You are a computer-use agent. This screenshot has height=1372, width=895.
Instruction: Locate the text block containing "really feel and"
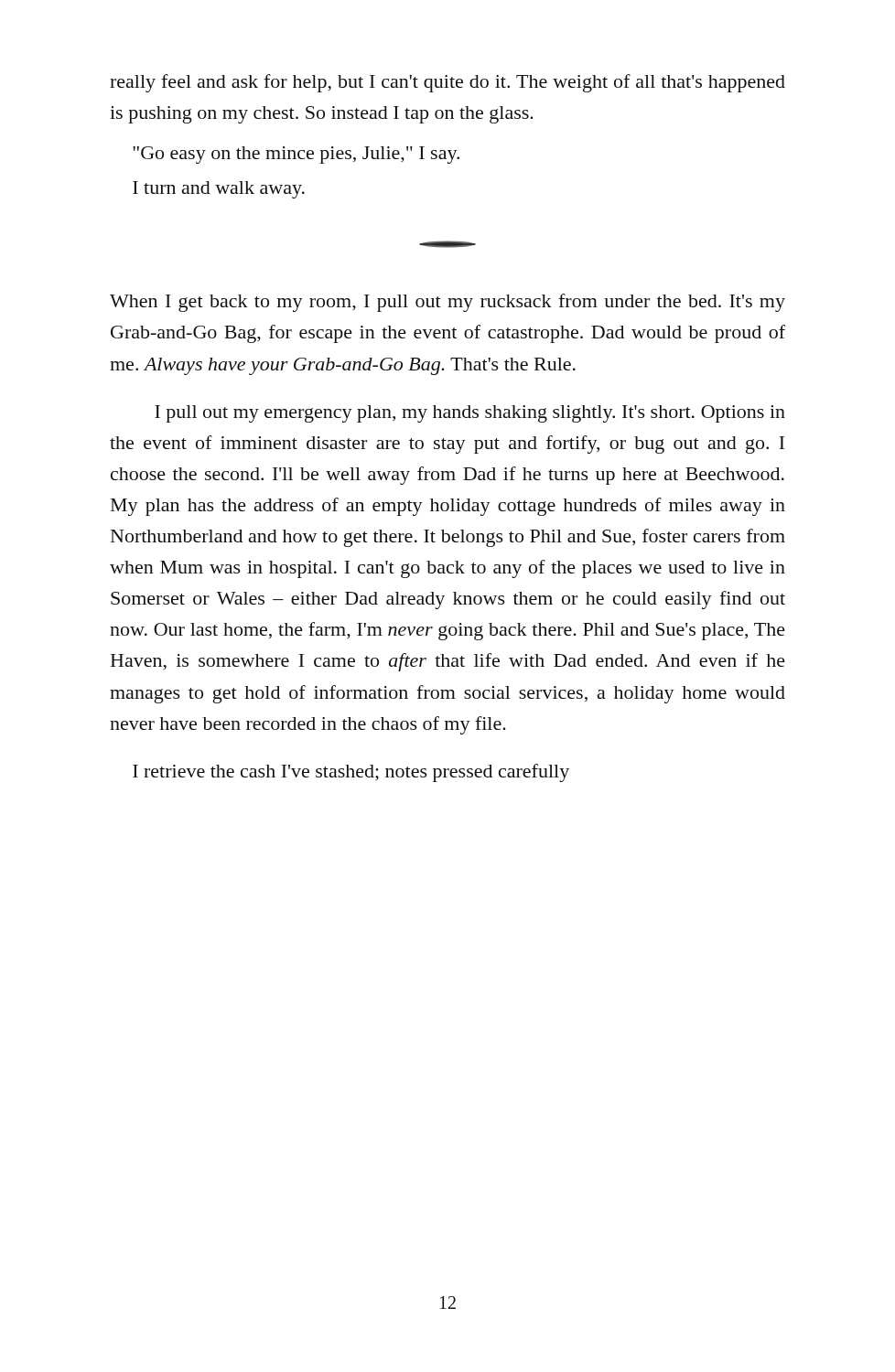448,97
